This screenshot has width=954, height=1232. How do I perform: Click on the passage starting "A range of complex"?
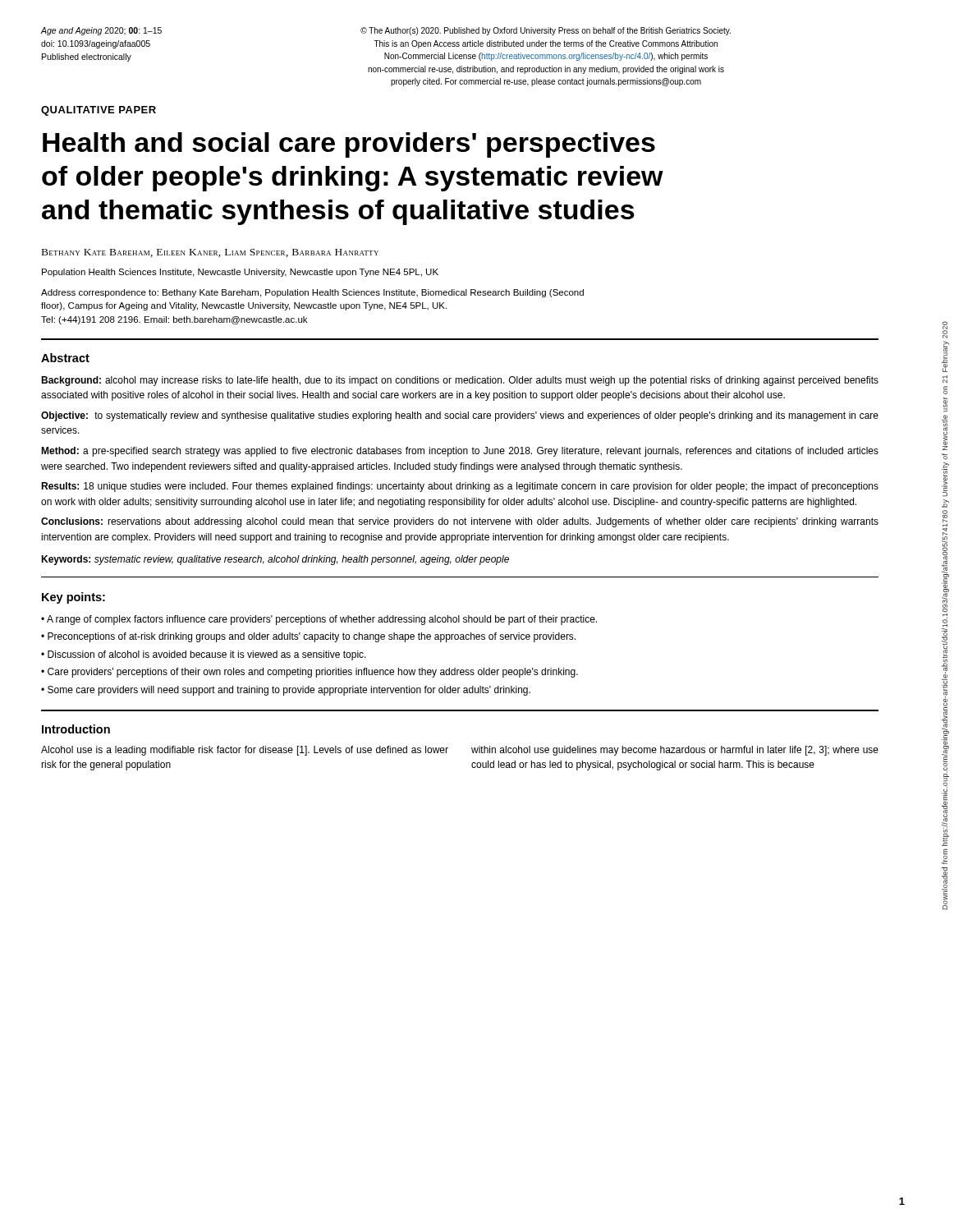322,619
